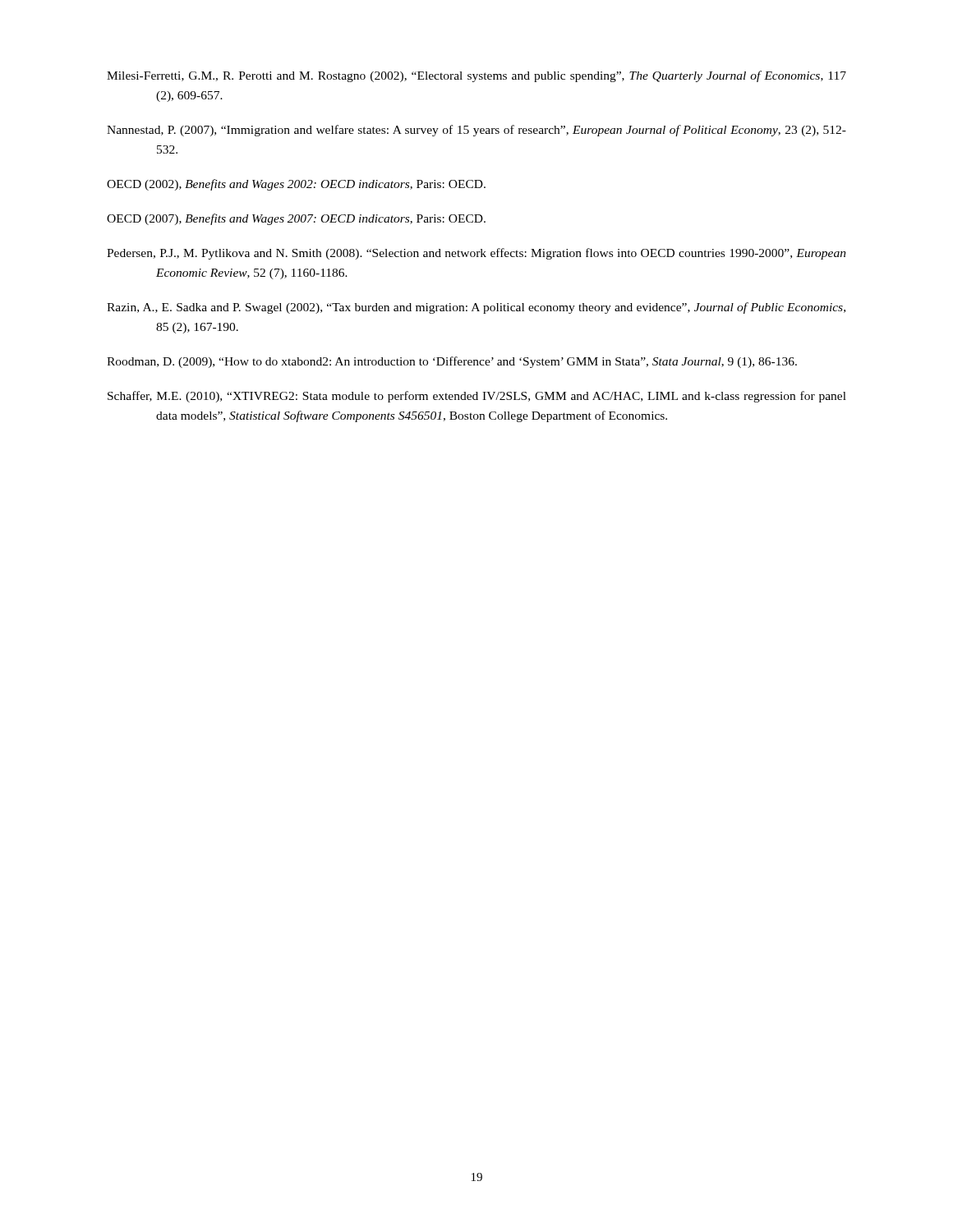Where is the passage that starts "OECD (2007), Benefits and"?

pos(297,218)
